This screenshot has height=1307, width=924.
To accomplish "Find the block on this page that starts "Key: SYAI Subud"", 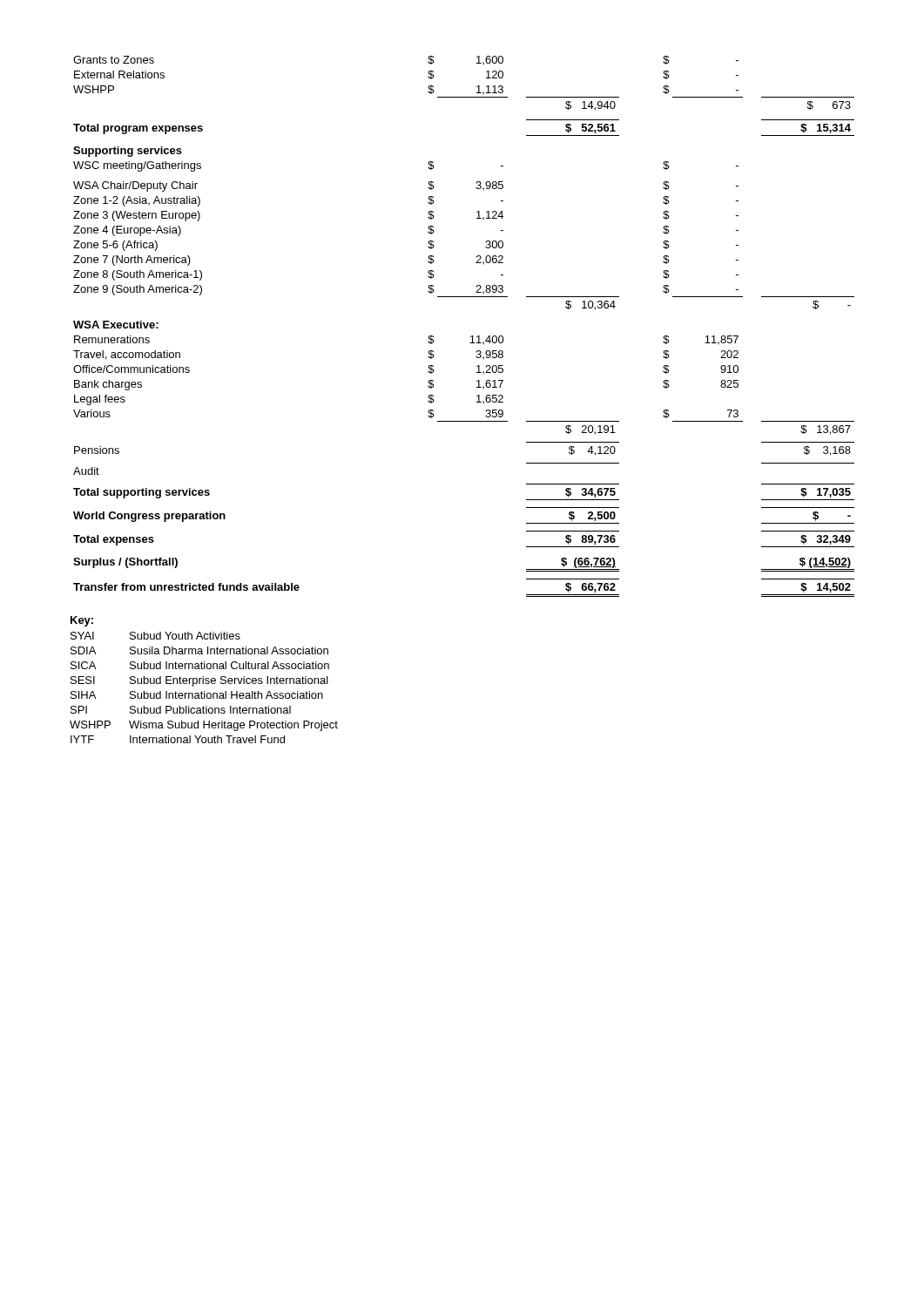I will [207, 680].
